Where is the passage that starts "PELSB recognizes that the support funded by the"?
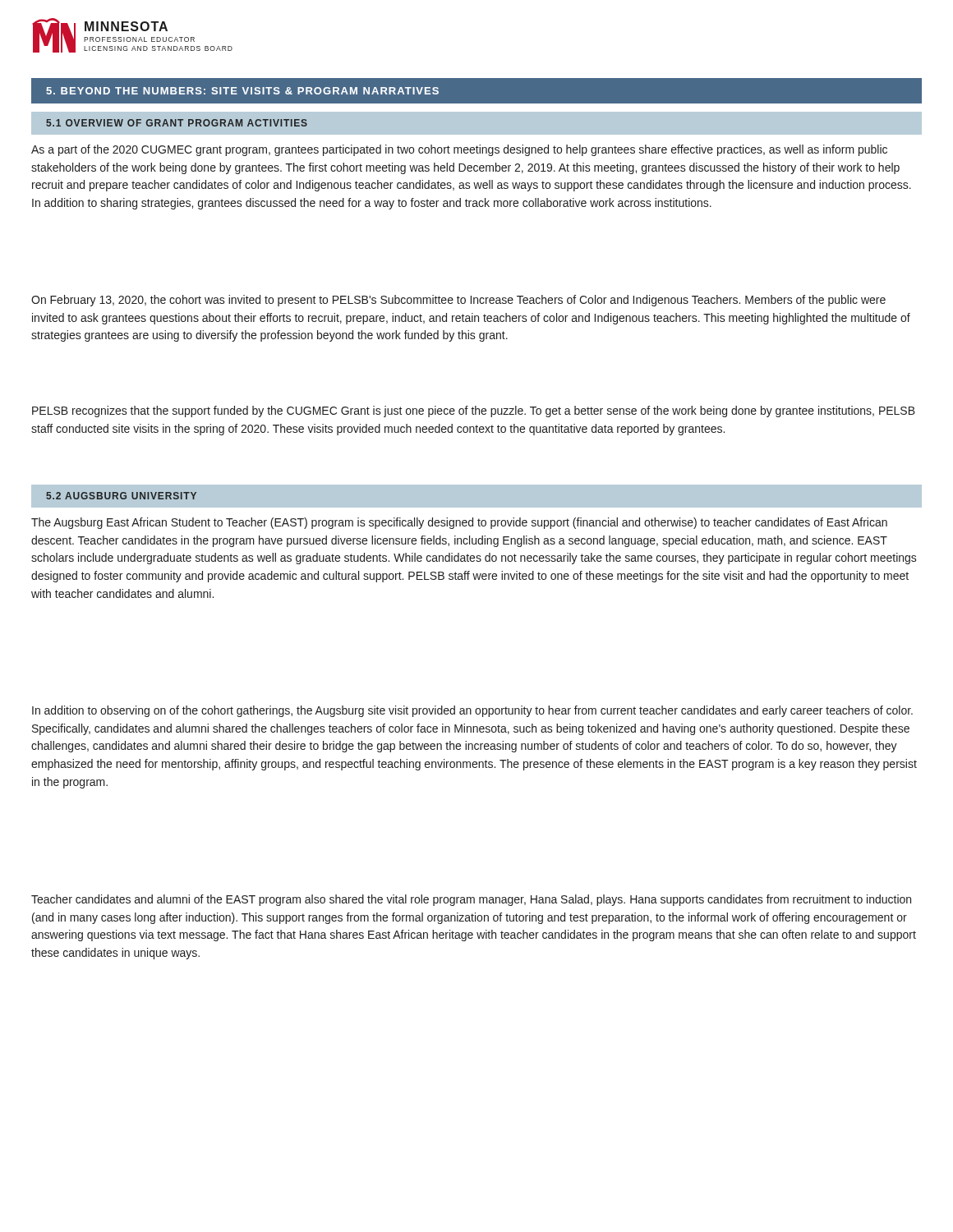 (x=473, y=420)
